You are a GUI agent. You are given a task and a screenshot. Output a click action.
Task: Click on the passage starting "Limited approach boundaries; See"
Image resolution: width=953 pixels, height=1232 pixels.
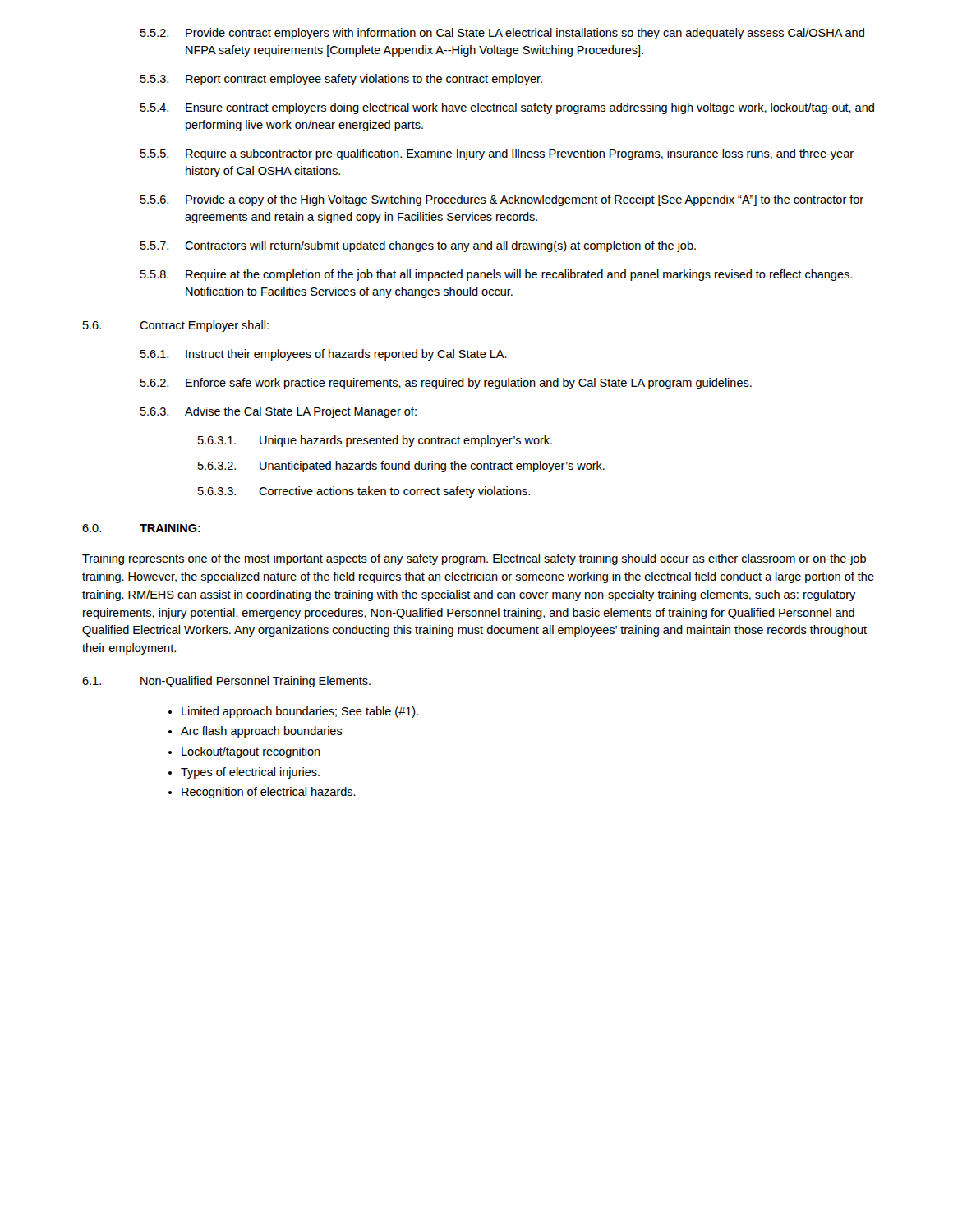[293, 712]
